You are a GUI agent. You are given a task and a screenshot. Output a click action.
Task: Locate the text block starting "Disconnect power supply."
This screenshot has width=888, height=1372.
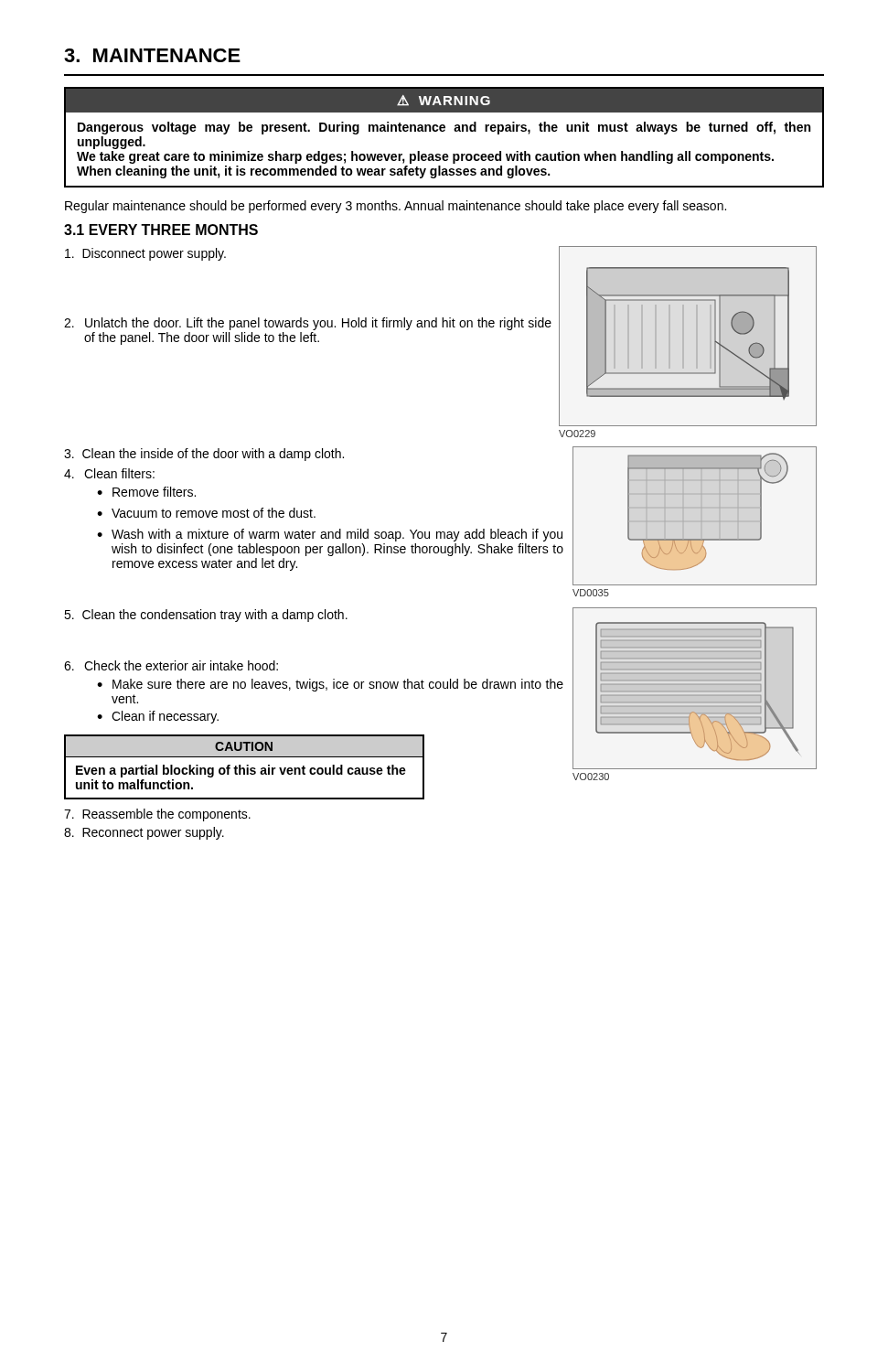pos(145,253)
